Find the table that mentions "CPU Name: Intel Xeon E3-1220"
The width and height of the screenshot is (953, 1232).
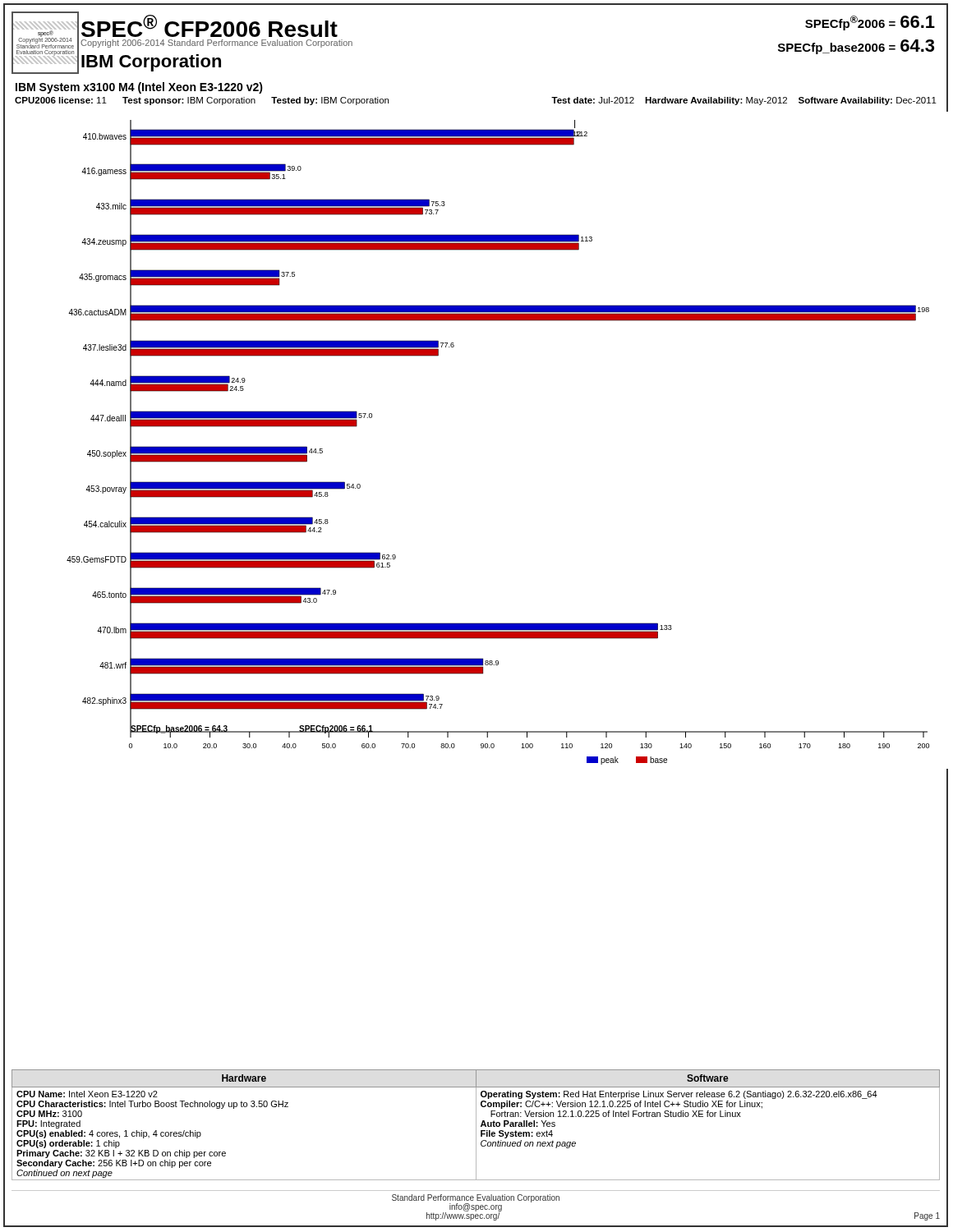[476, 1125]
